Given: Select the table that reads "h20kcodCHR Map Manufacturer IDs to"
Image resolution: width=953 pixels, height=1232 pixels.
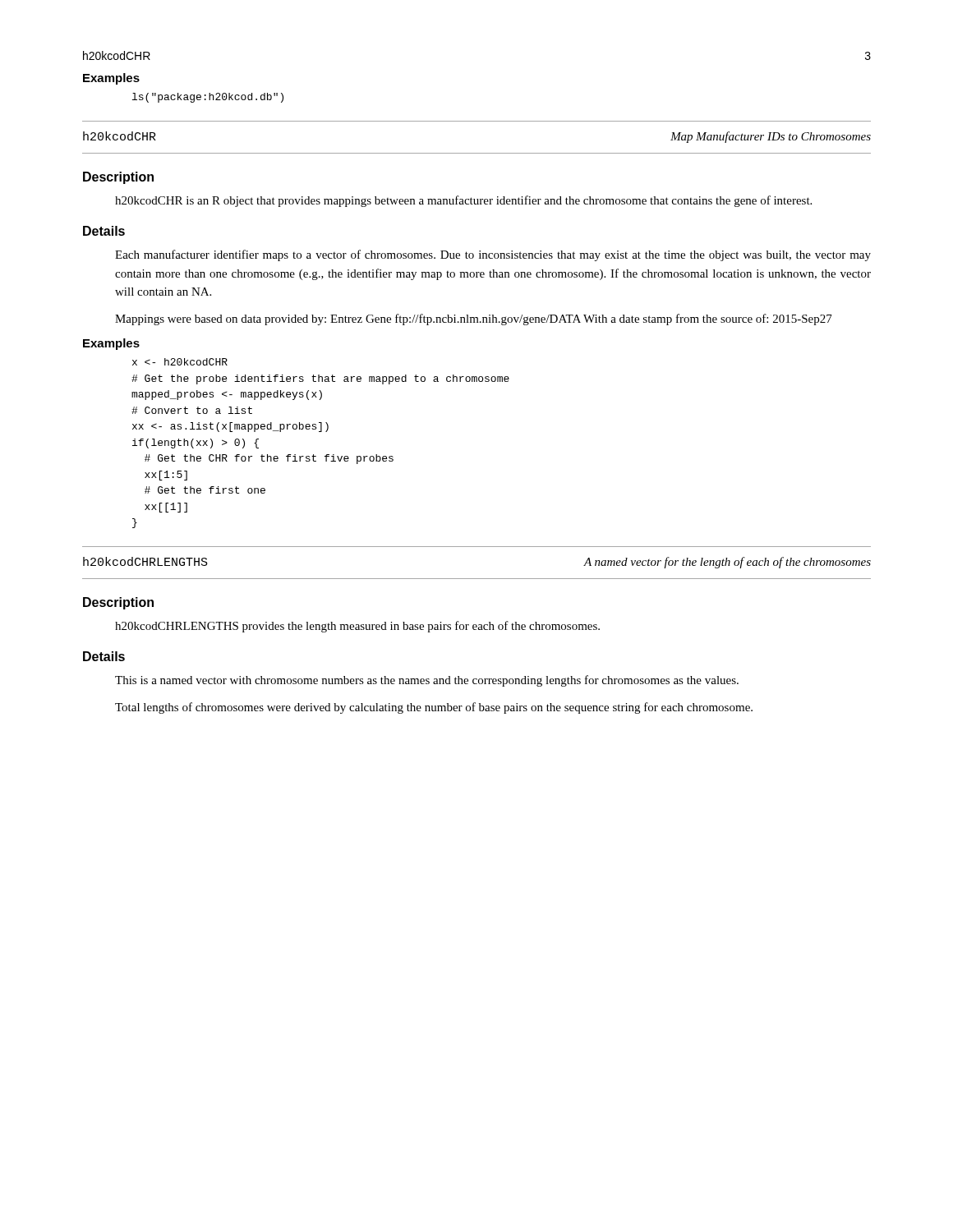Looking at the screenshot, I should point(476,137).
